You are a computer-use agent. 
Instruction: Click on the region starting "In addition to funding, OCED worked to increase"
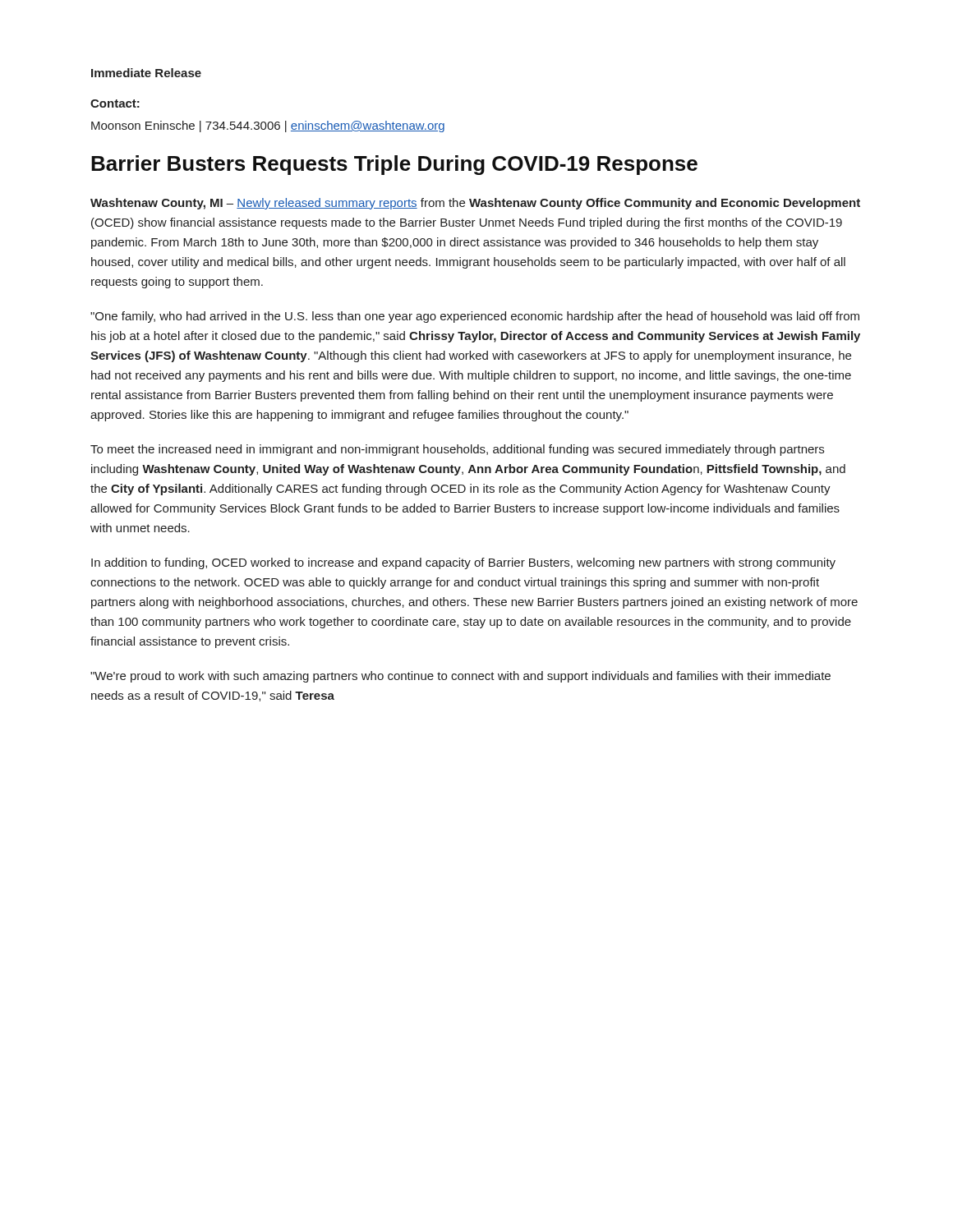pyautogui.click(x=474, y=601)
